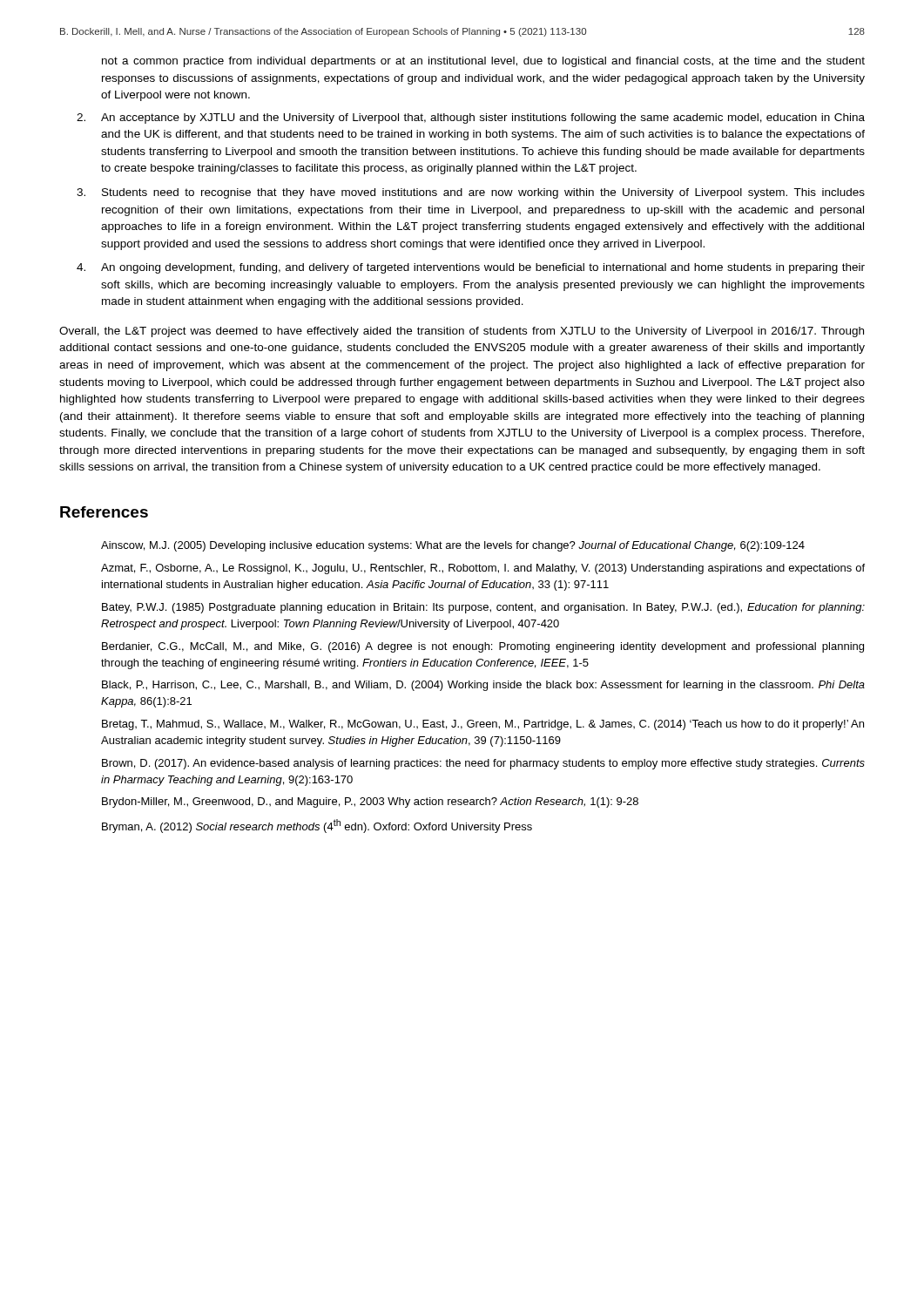The height and width of the screenshot is (1307, 924).
Task: Select the element starting "4. An ongoing"
Action: (x=471, y=284)
